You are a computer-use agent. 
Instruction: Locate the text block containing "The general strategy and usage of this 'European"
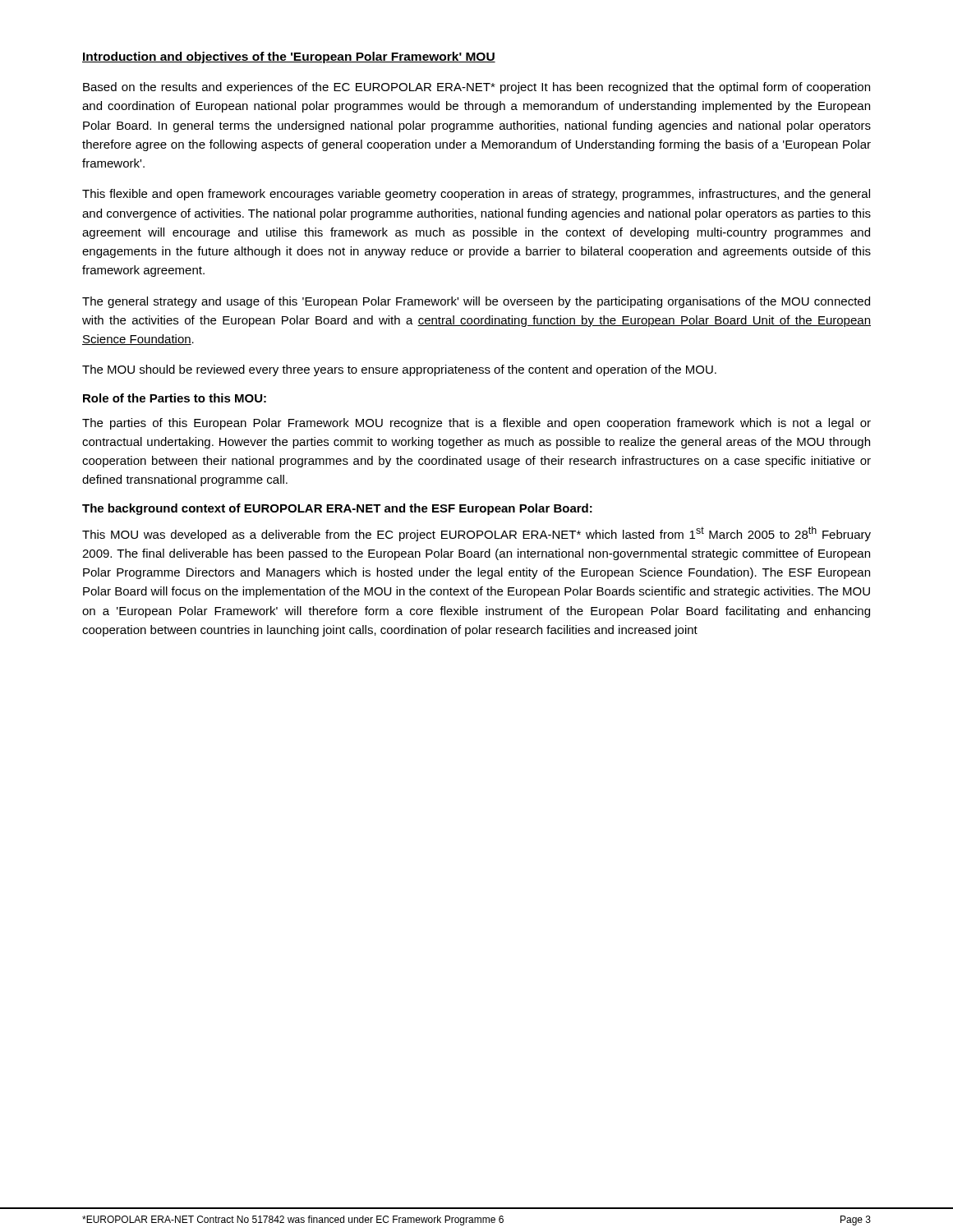pos(476,320)
